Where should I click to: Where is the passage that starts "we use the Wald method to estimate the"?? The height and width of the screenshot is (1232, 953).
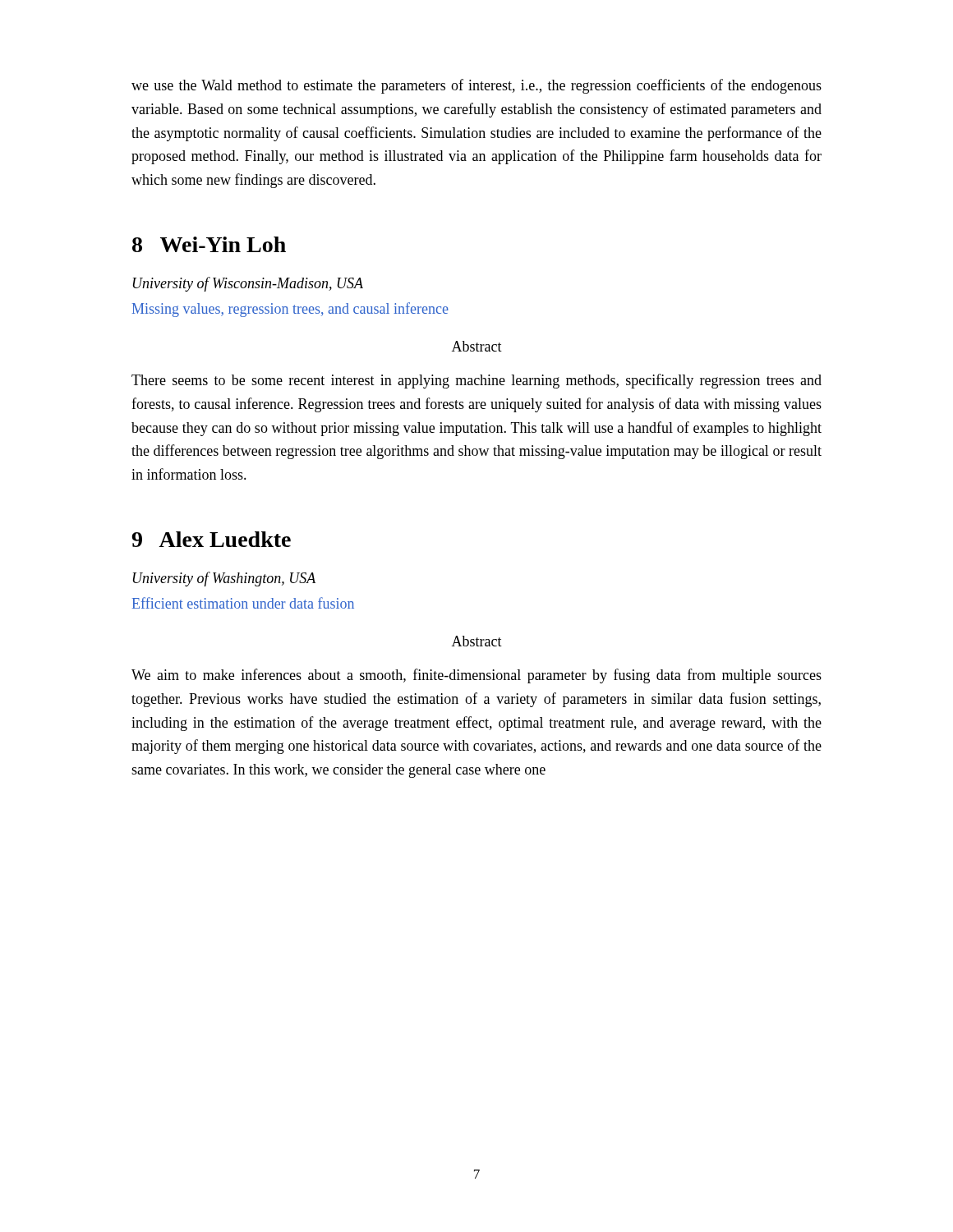476,133
